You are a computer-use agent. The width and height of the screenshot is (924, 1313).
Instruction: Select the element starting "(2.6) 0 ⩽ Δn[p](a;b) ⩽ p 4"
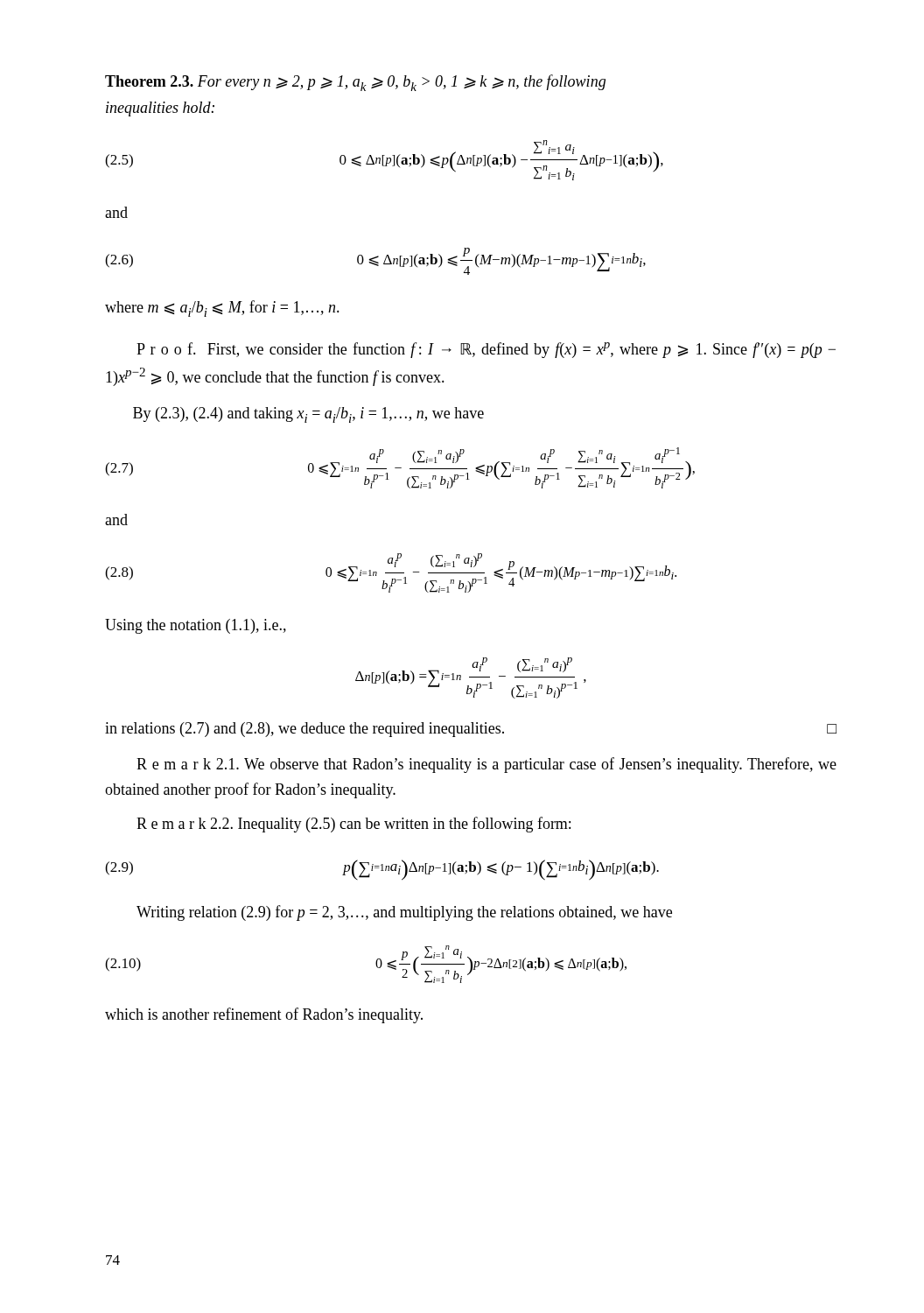click(471, 260)
